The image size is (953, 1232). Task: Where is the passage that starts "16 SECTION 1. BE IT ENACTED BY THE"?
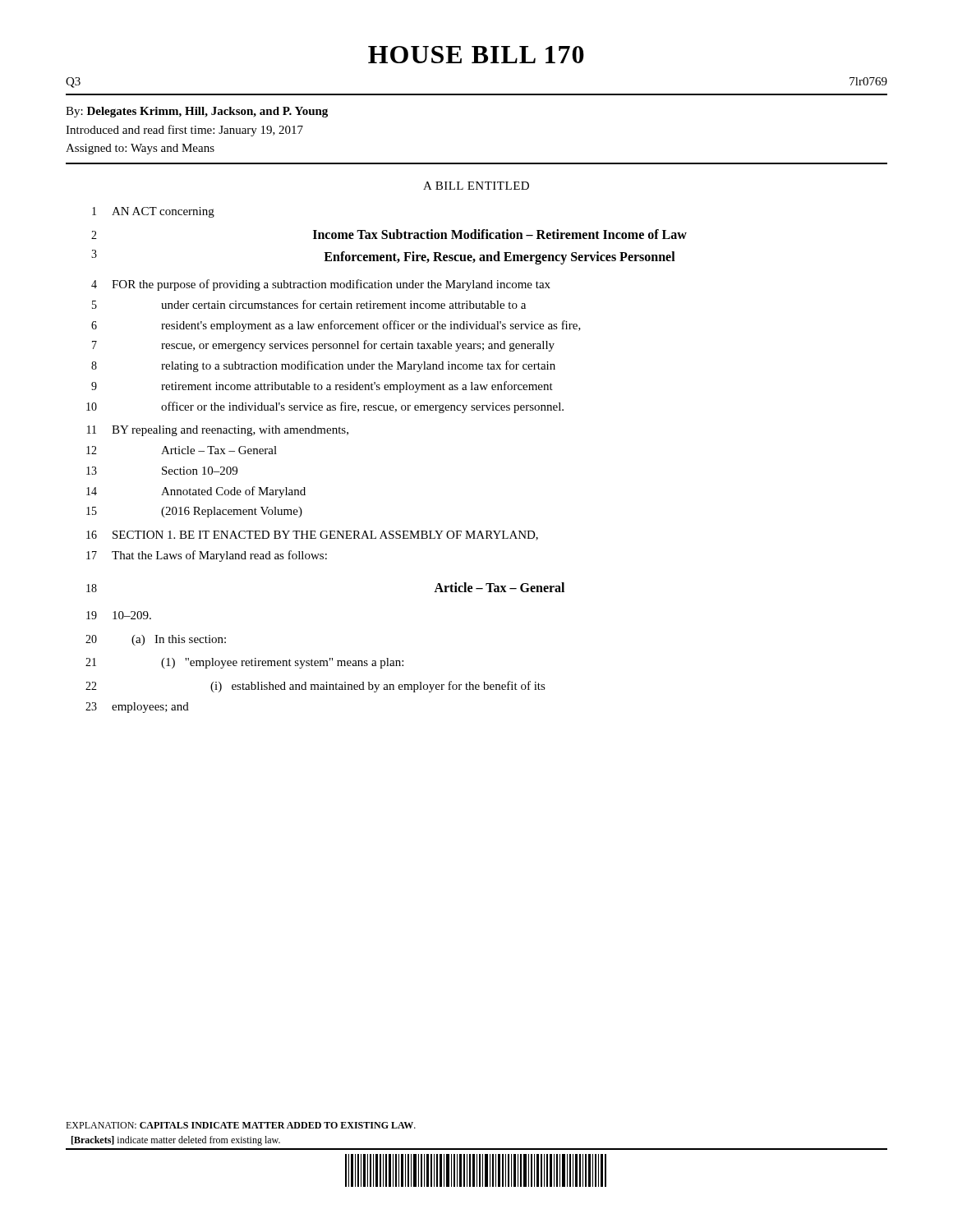[x=476, y=545]
